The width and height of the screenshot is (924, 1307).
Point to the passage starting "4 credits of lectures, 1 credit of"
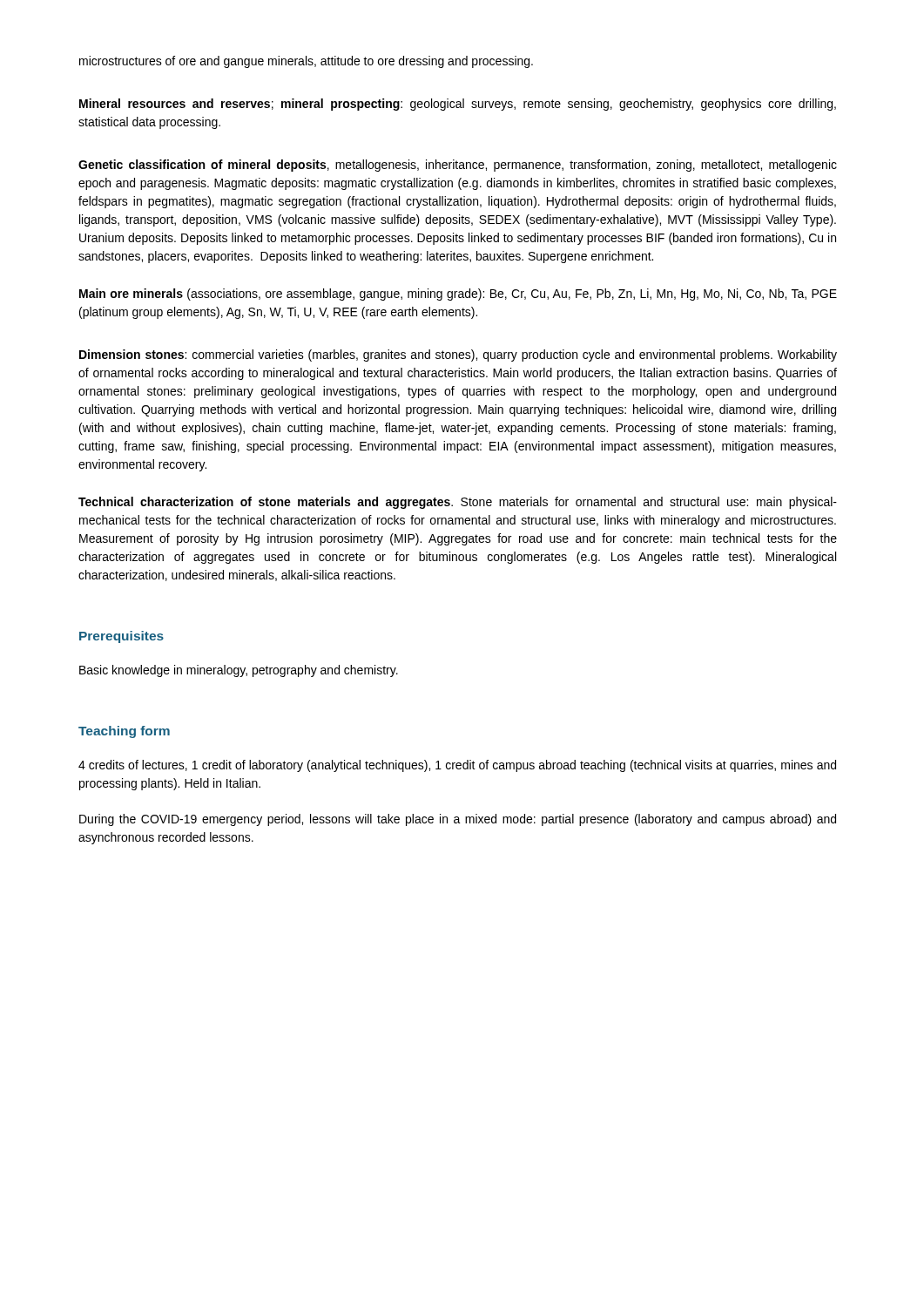tap(458, 774)
